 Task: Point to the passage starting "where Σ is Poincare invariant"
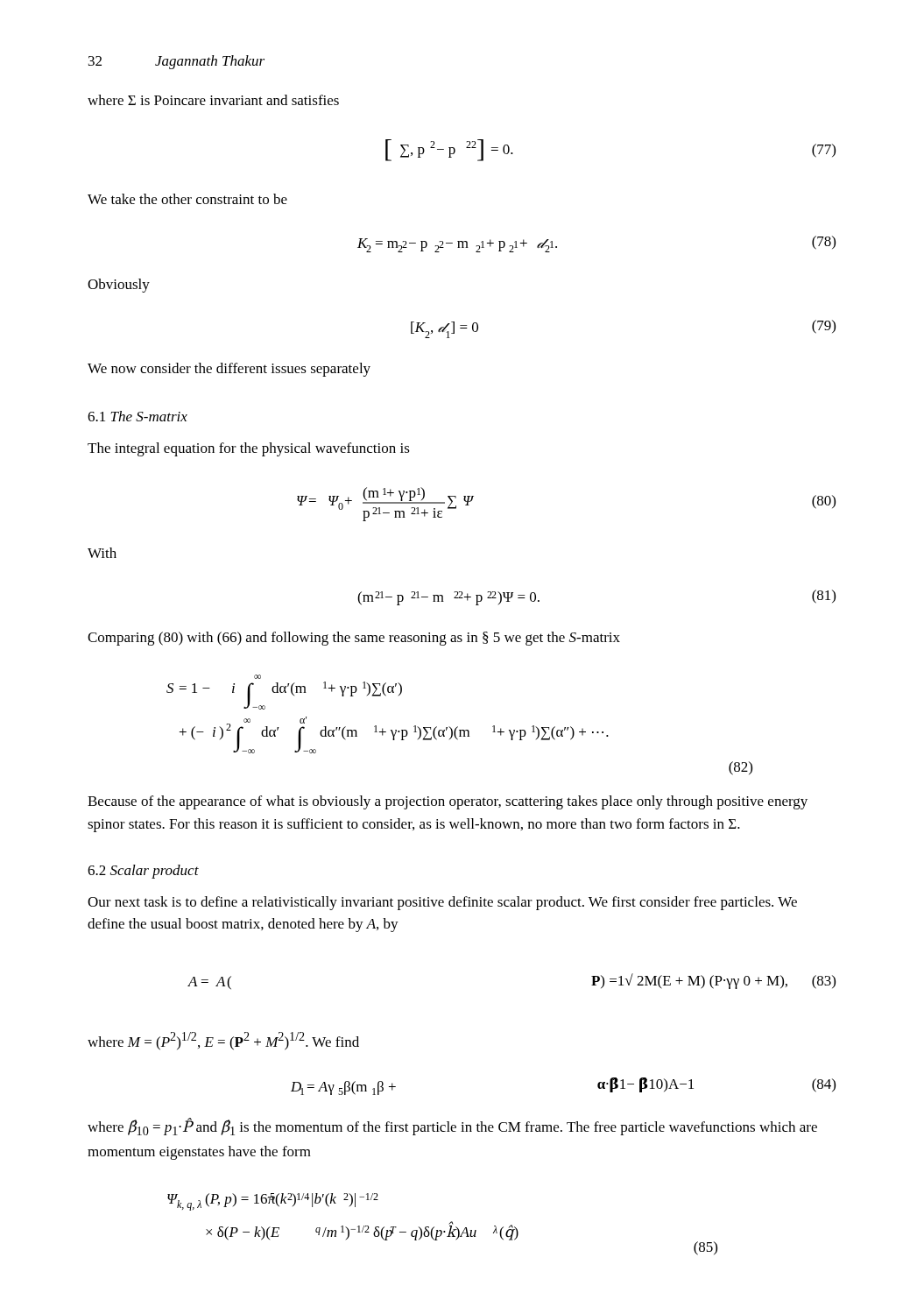click(x=213, y=100)
